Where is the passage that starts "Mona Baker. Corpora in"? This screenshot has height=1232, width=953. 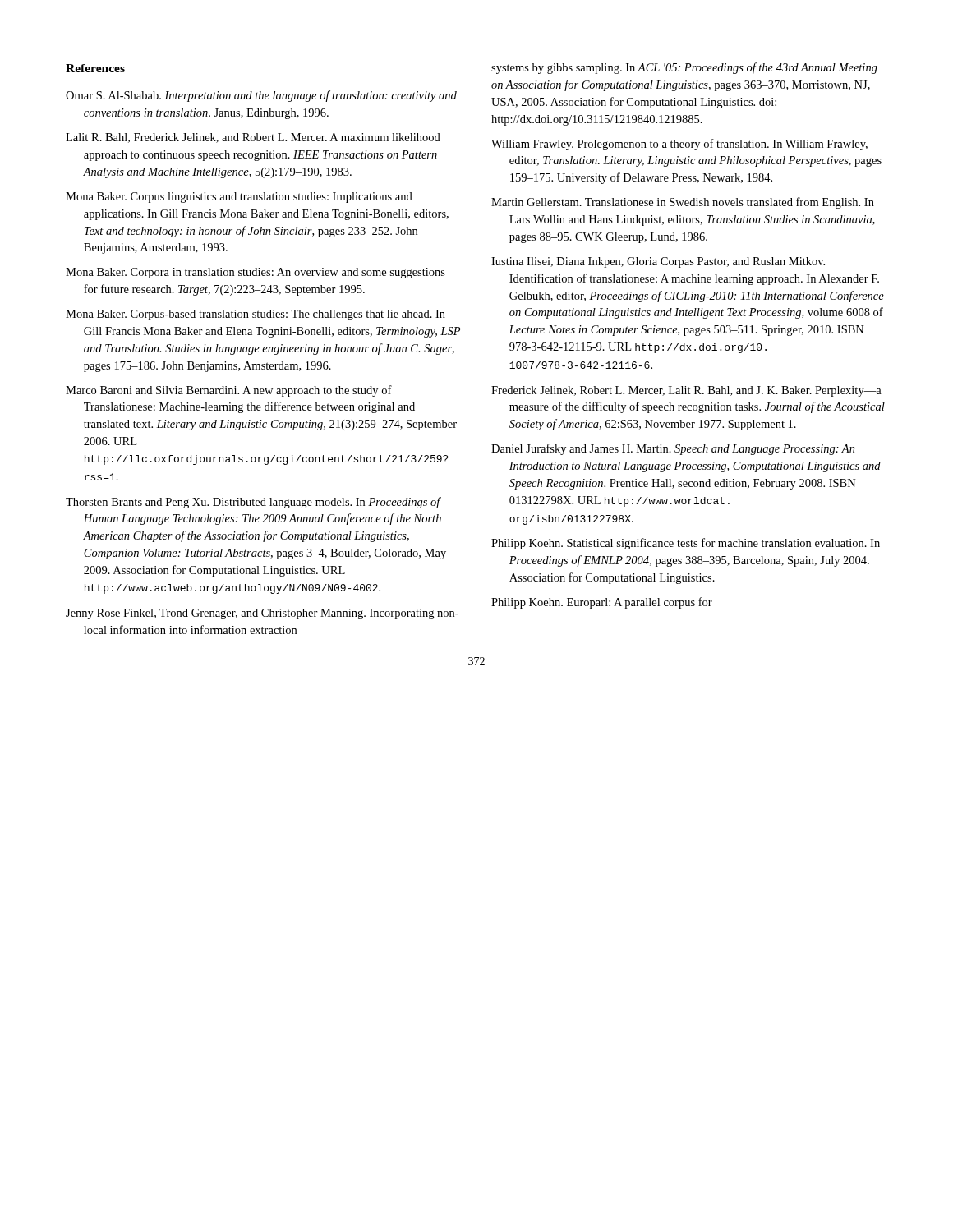point(255,281)
